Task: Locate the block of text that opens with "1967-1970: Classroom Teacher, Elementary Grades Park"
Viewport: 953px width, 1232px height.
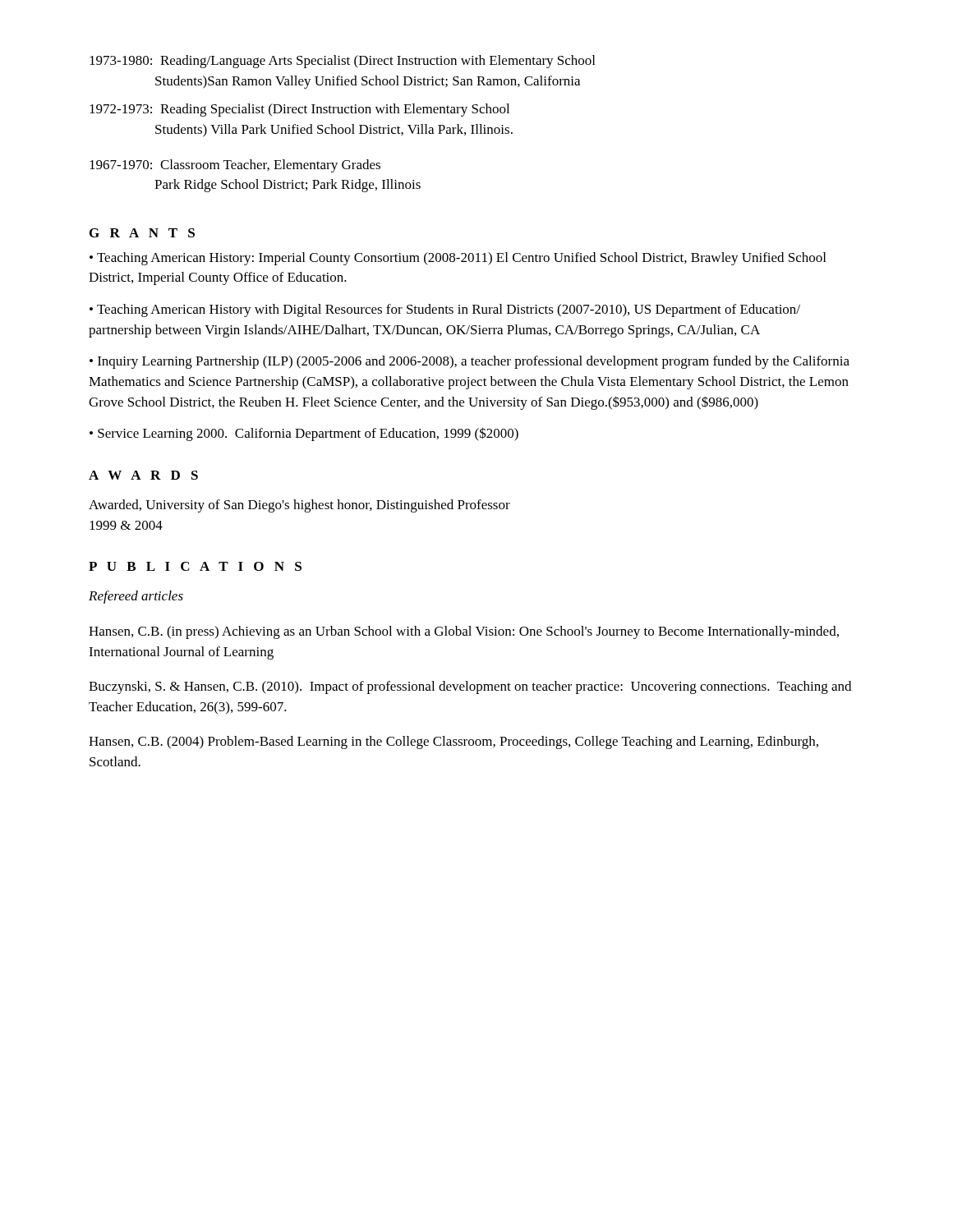Action: 235,166
